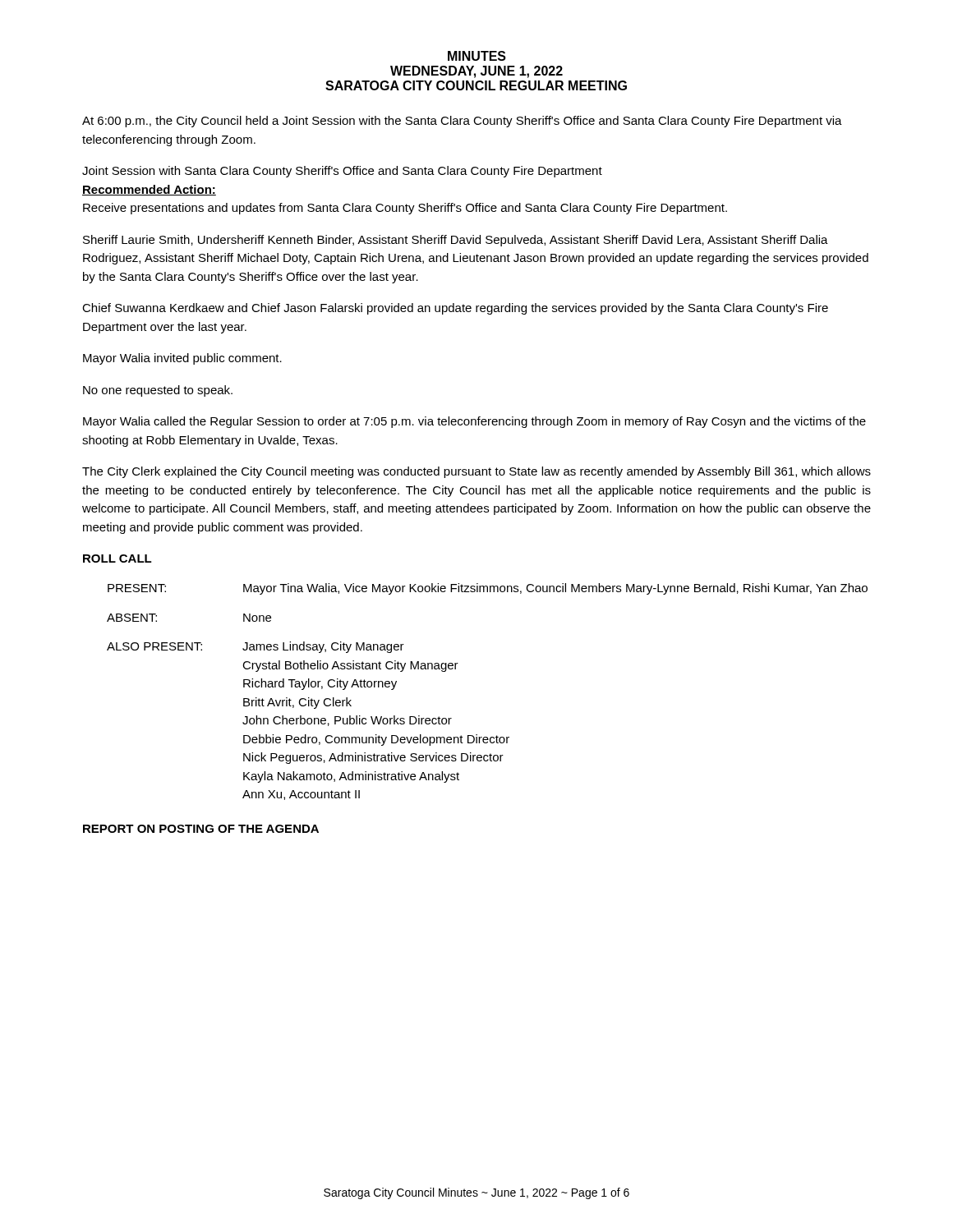Locate the block of text that opens with "Mayor Walia called the Regular Session to order"

[474, 430]
